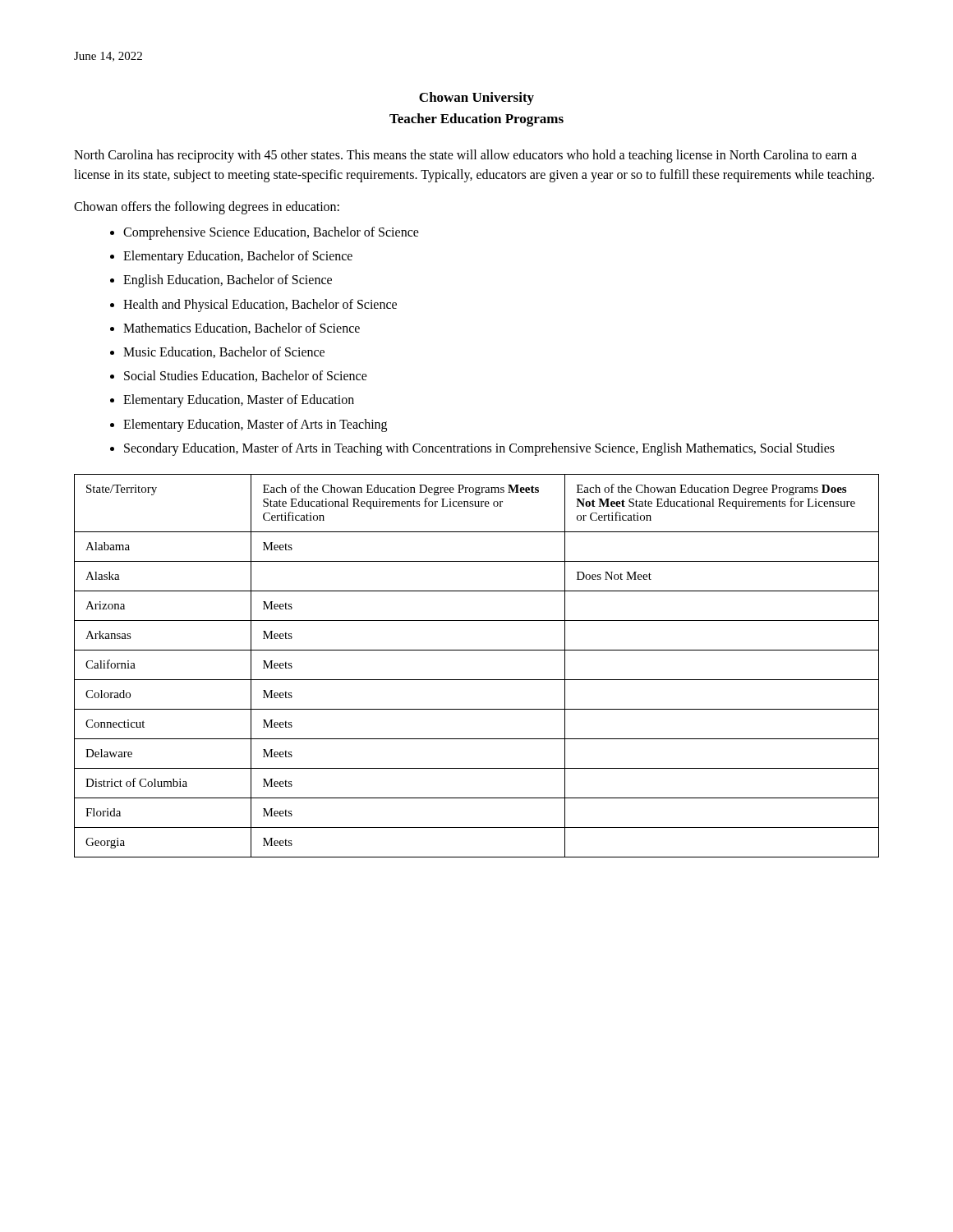
Task: Find the block on this page that starts "Secondary Education, Master of Arts in Teaching"
Action: tap(479, 448)
